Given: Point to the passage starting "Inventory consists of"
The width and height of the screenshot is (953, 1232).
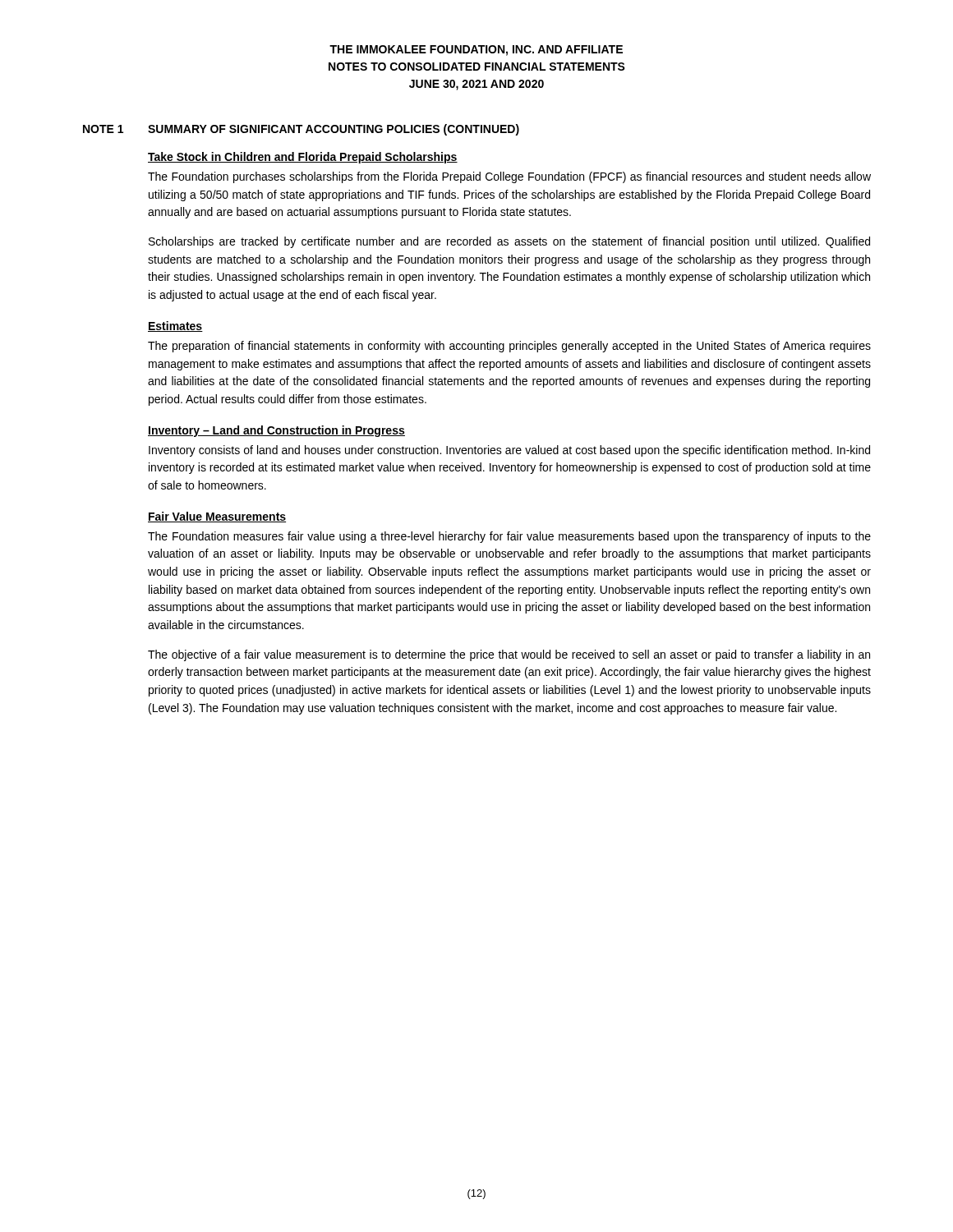Looking at the screenshot, I should [509, 468].
